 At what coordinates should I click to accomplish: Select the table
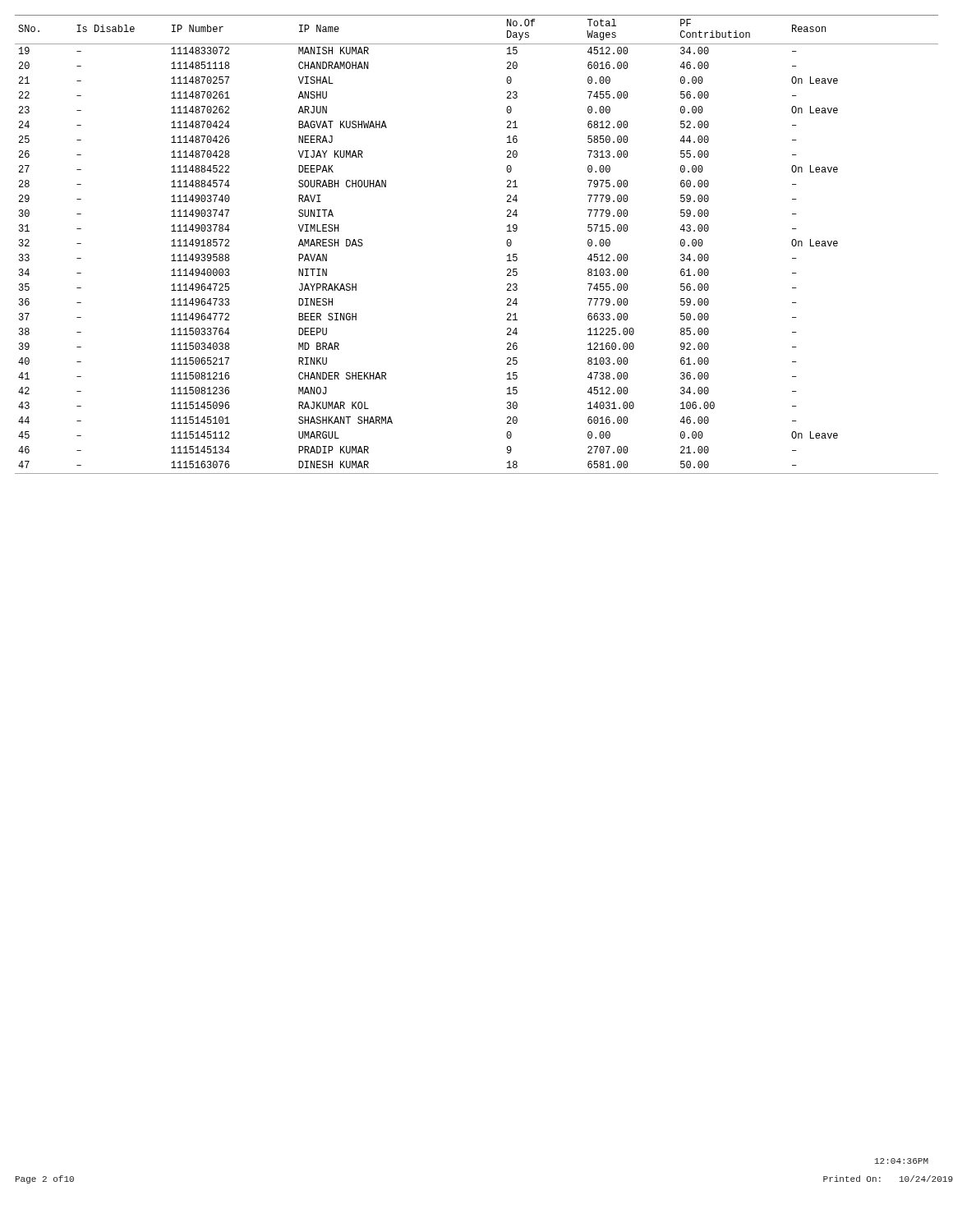(476, 244)
